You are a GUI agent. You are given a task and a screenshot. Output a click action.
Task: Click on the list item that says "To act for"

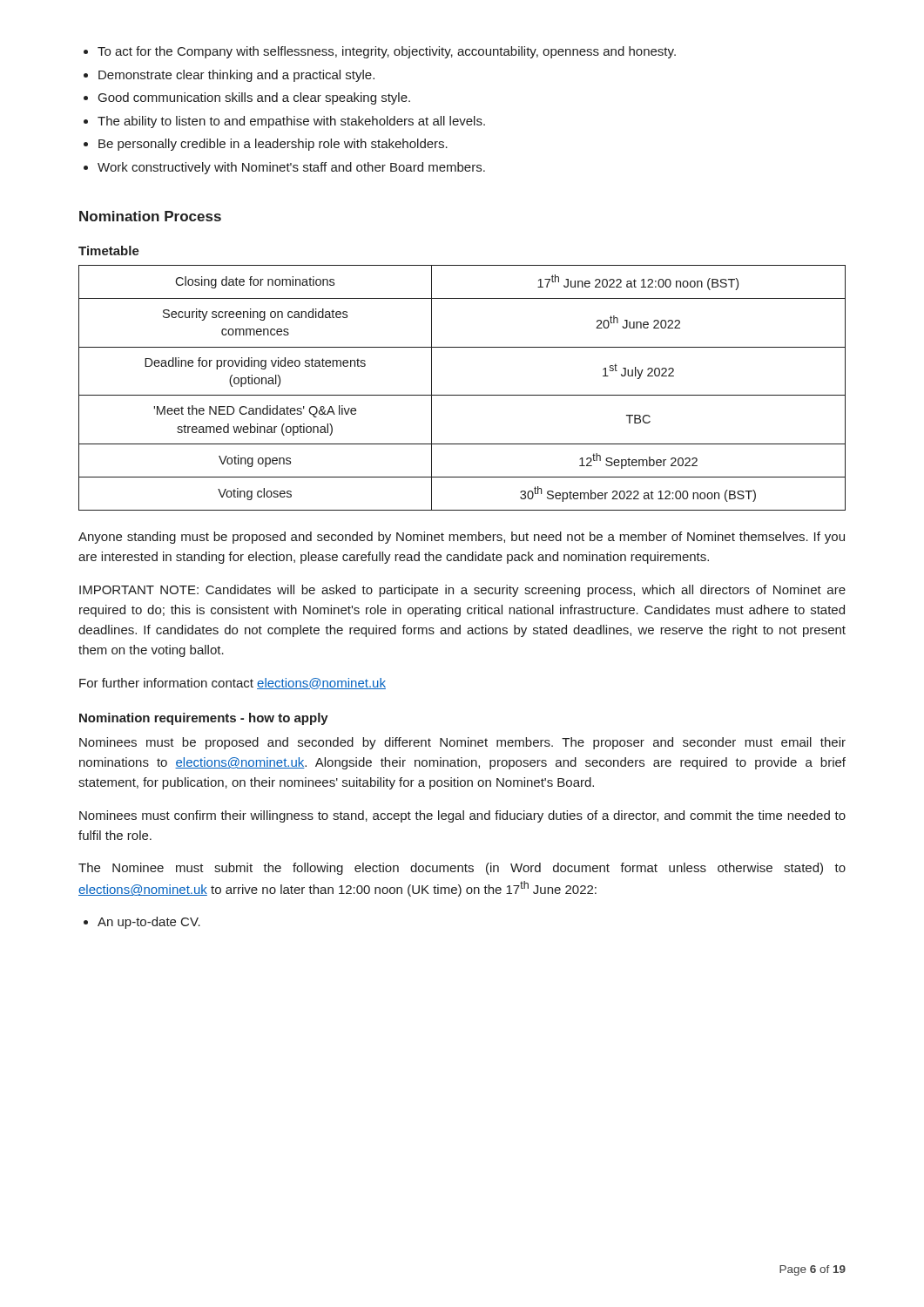(387, 51)
